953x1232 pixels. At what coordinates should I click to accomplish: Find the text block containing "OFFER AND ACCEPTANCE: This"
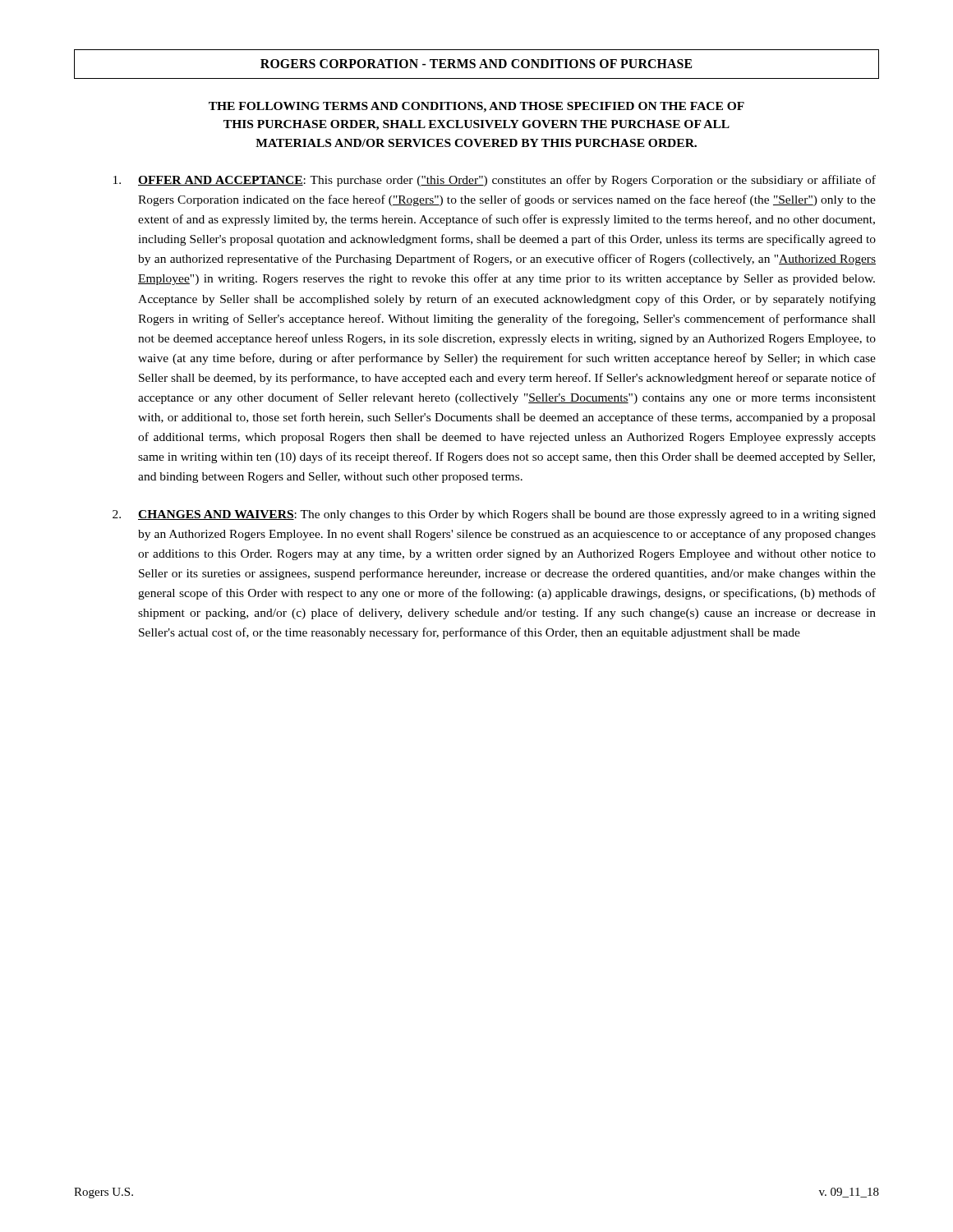tap(475, 328)
